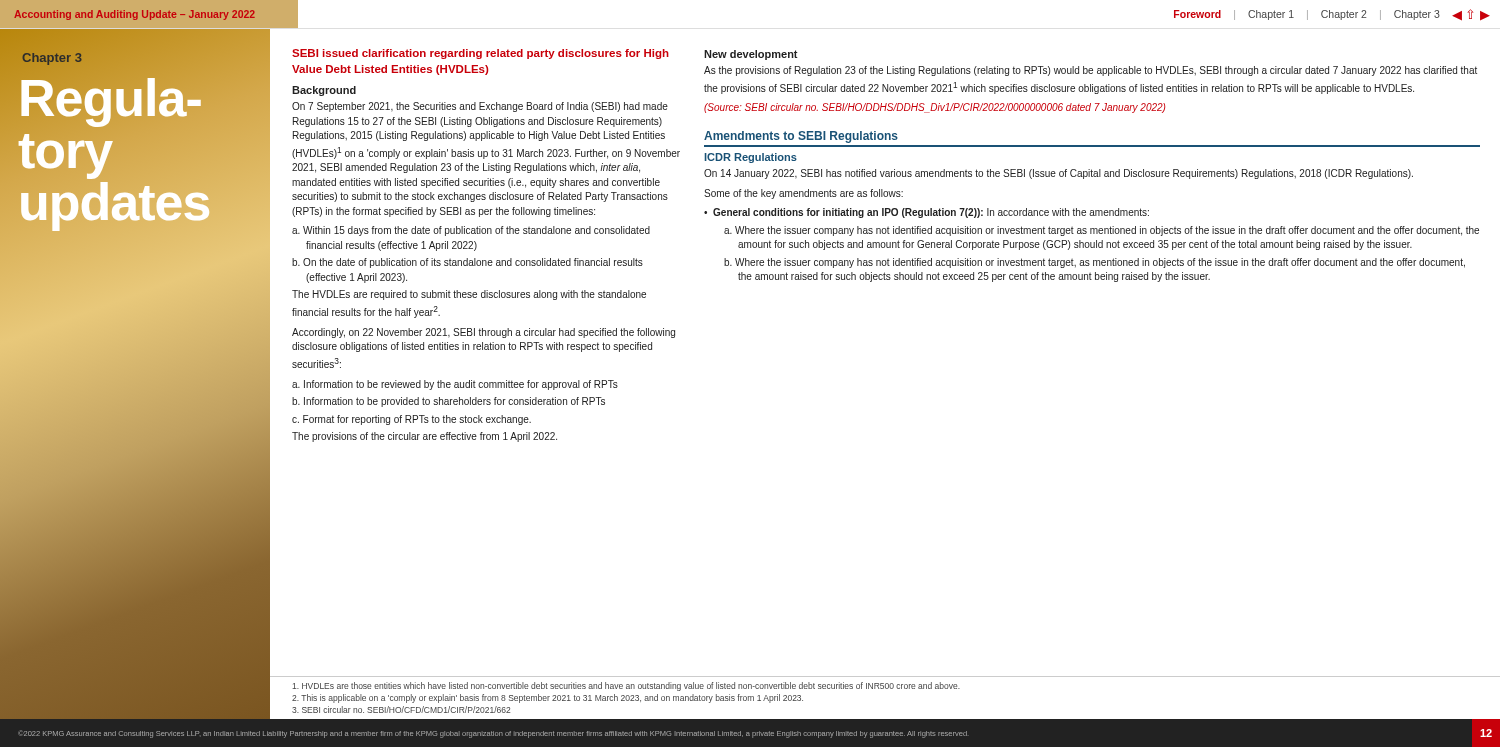Find the list item containing "a. Information to be reviewed"

[455, 384]
